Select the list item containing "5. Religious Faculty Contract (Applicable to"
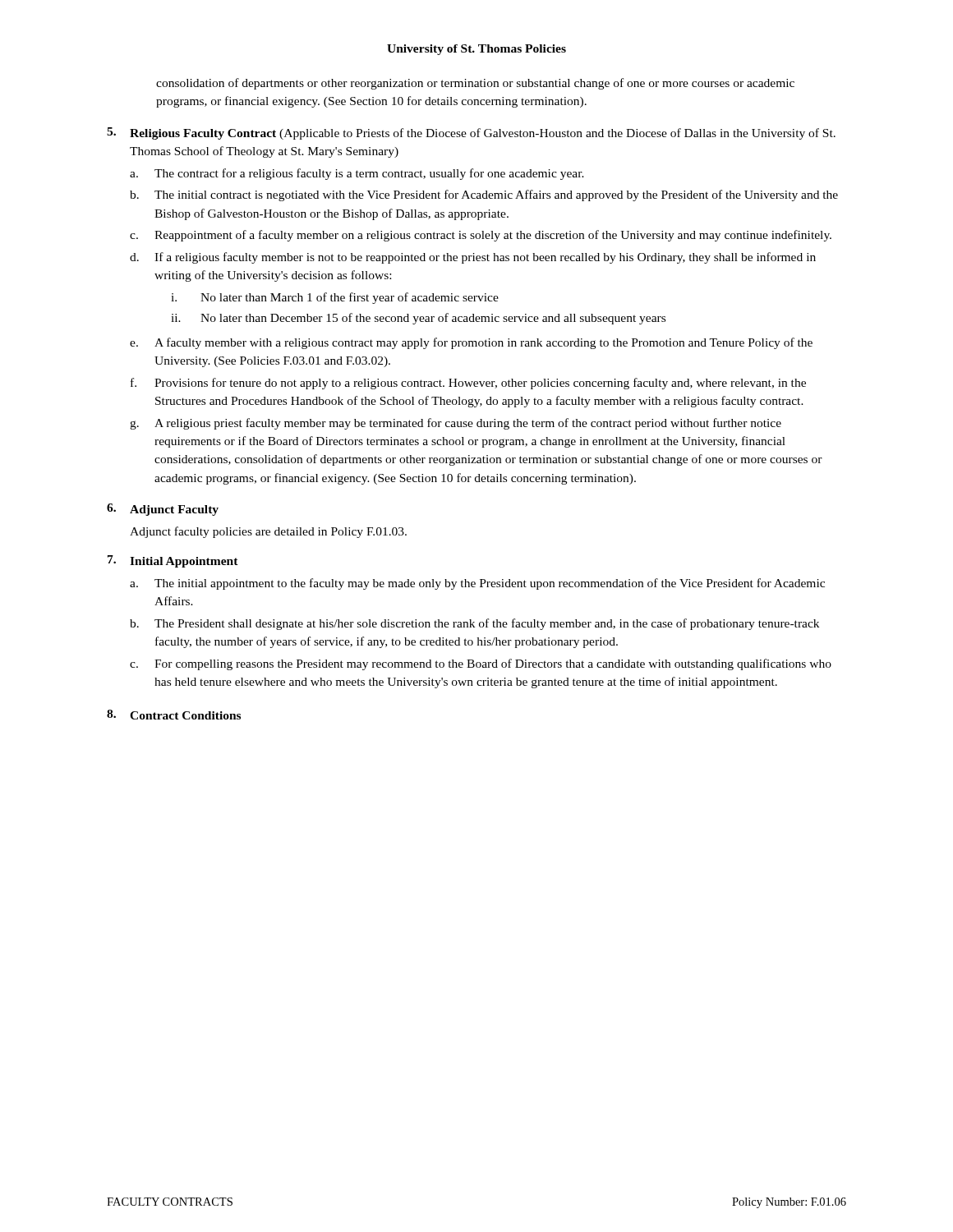The height and width of the screenshot is (1232, 953). tap(476, 306)
